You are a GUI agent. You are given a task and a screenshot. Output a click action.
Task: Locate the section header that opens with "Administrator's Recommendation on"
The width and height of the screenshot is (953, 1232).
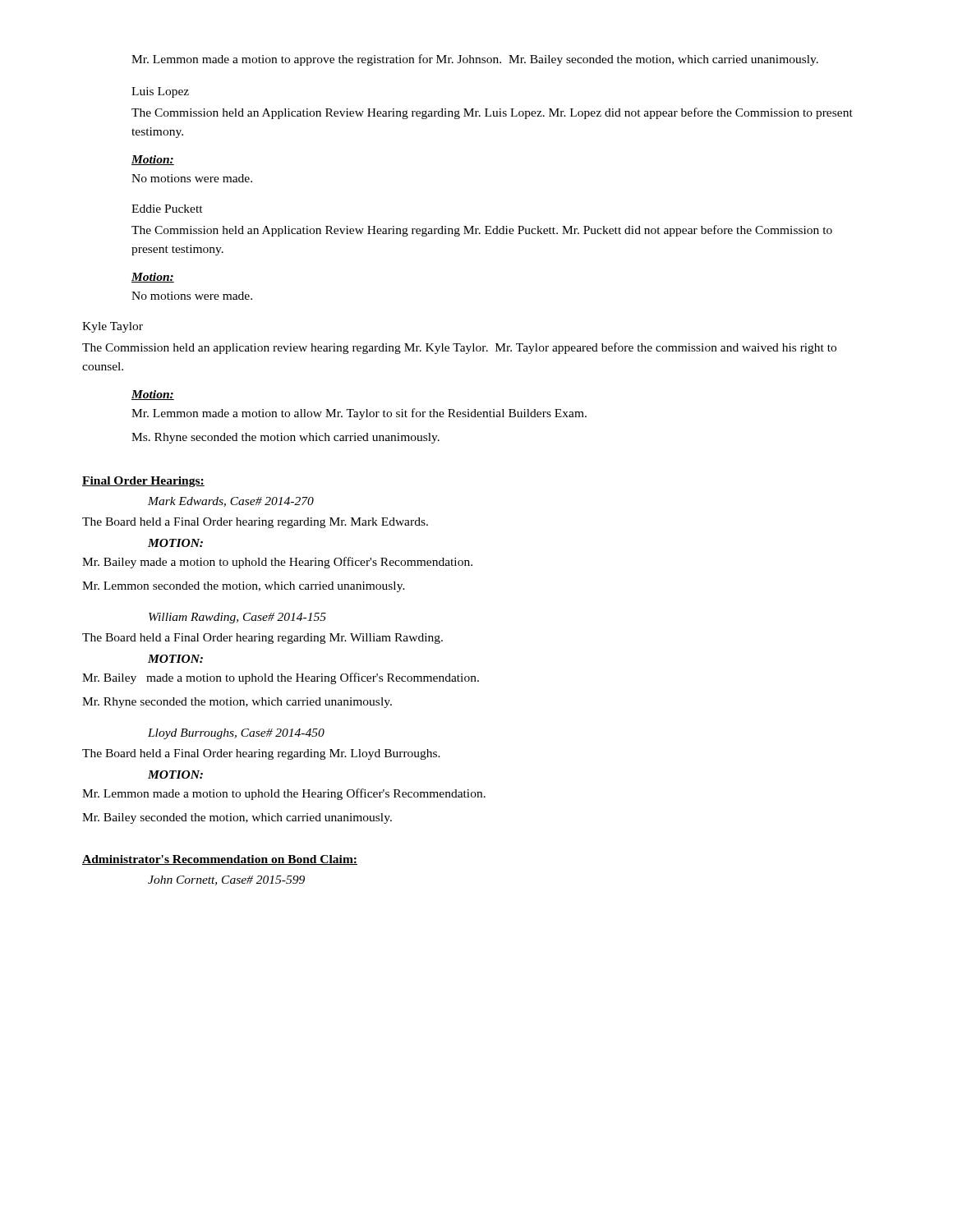220,858
